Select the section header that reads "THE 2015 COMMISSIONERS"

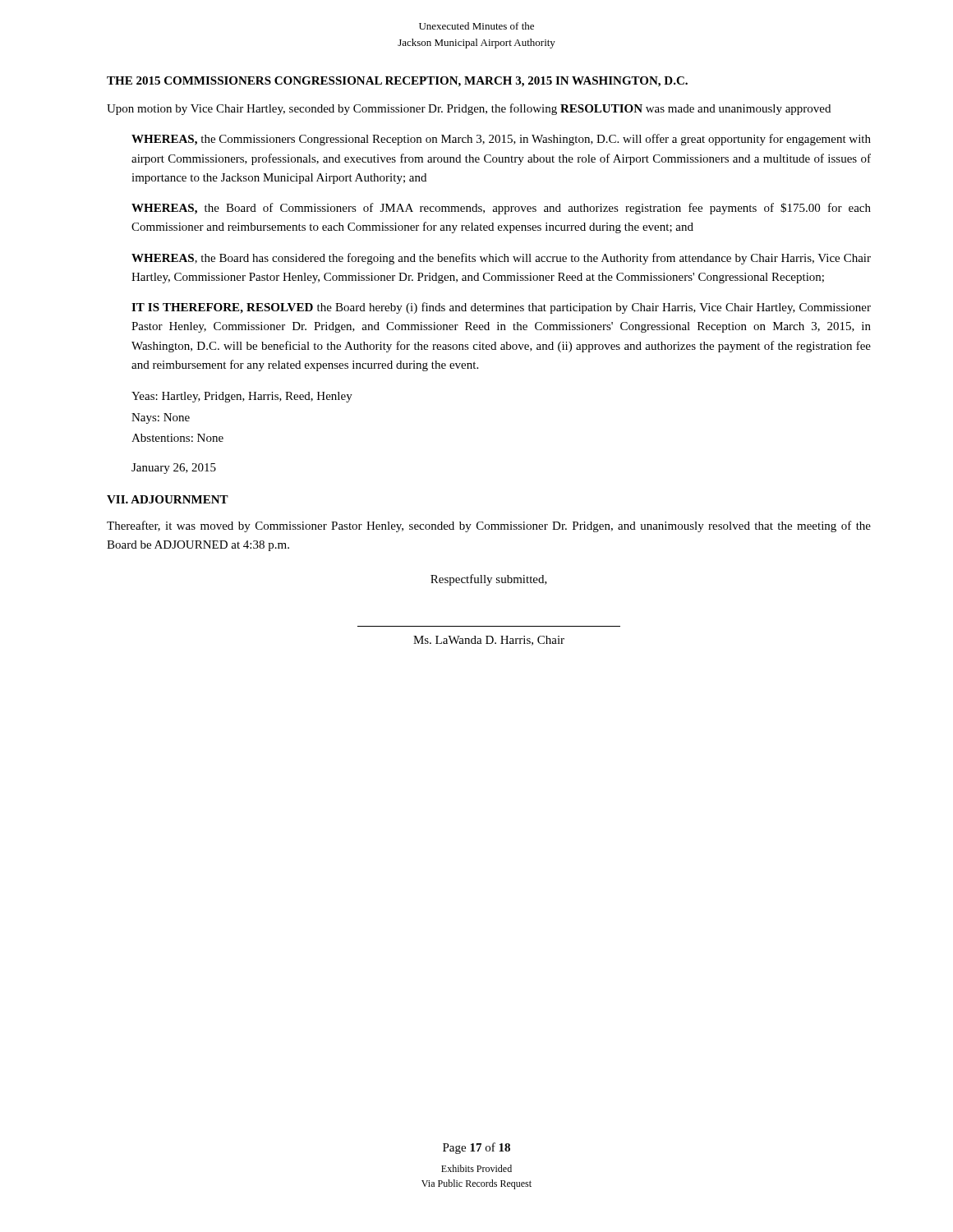(x=397, y=81)
